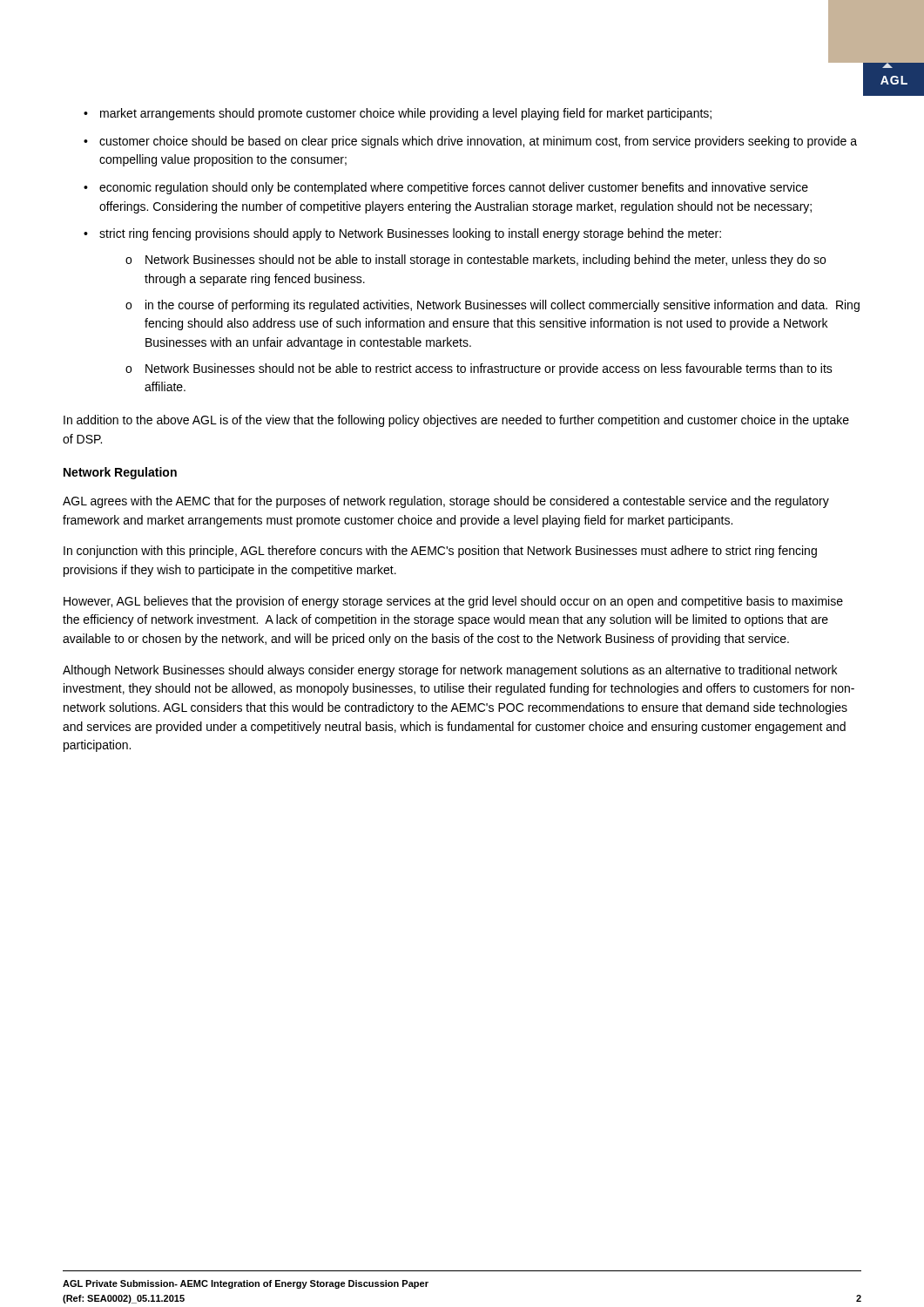The height and width of the screenshot is (1307, 924).
Task: Find the list item that reads "economic regulation should only be contemplated"
Action: (x=456, y=197)
